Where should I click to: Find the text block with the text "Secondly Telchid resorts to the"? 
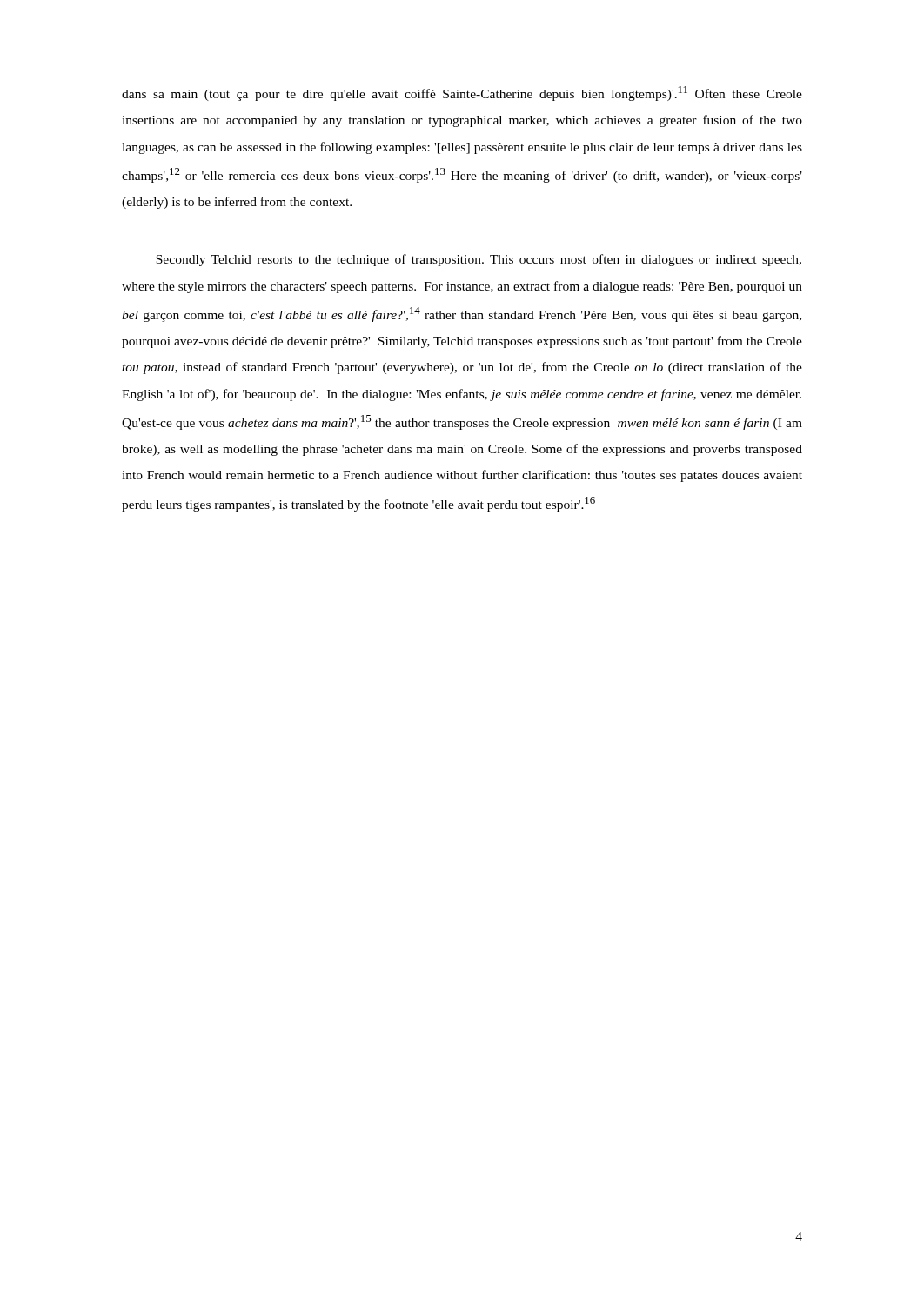pyautogui.click(x=462, y=382)
